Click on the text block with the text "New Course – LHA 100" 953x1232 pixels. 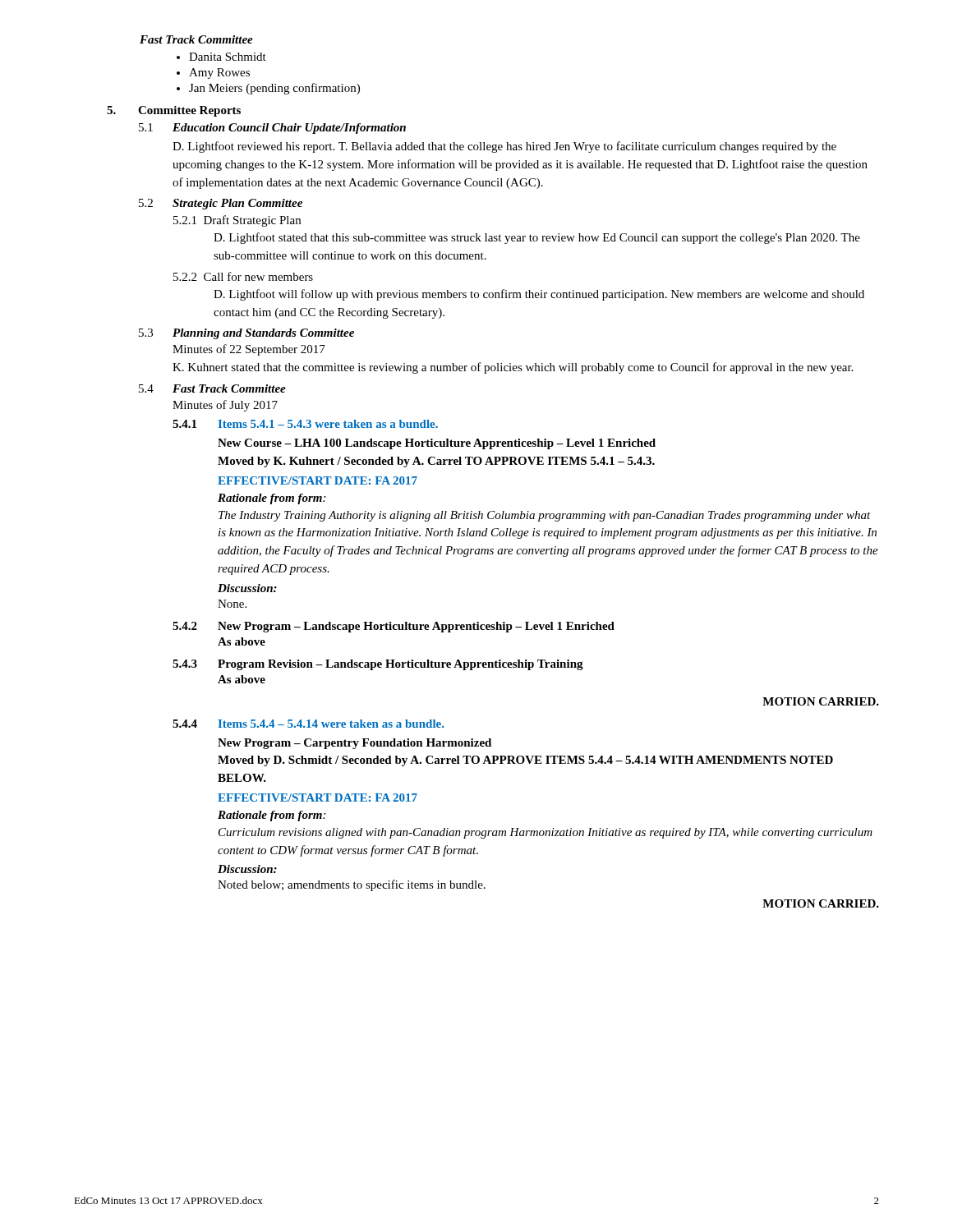(x=437, y=452)
